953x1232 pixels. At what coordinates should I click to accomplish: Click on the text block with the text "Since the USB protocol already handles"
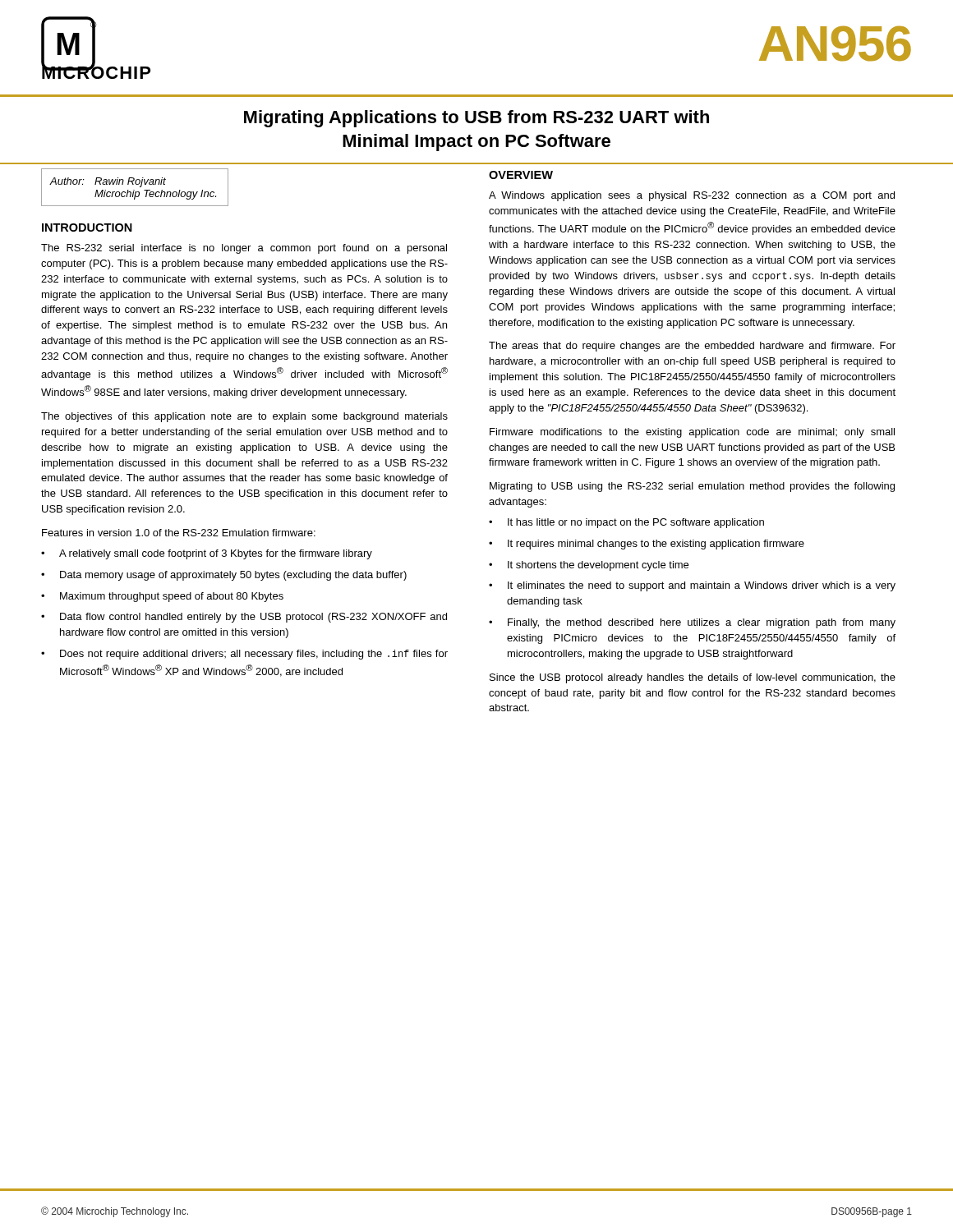[x=692, y=692]
